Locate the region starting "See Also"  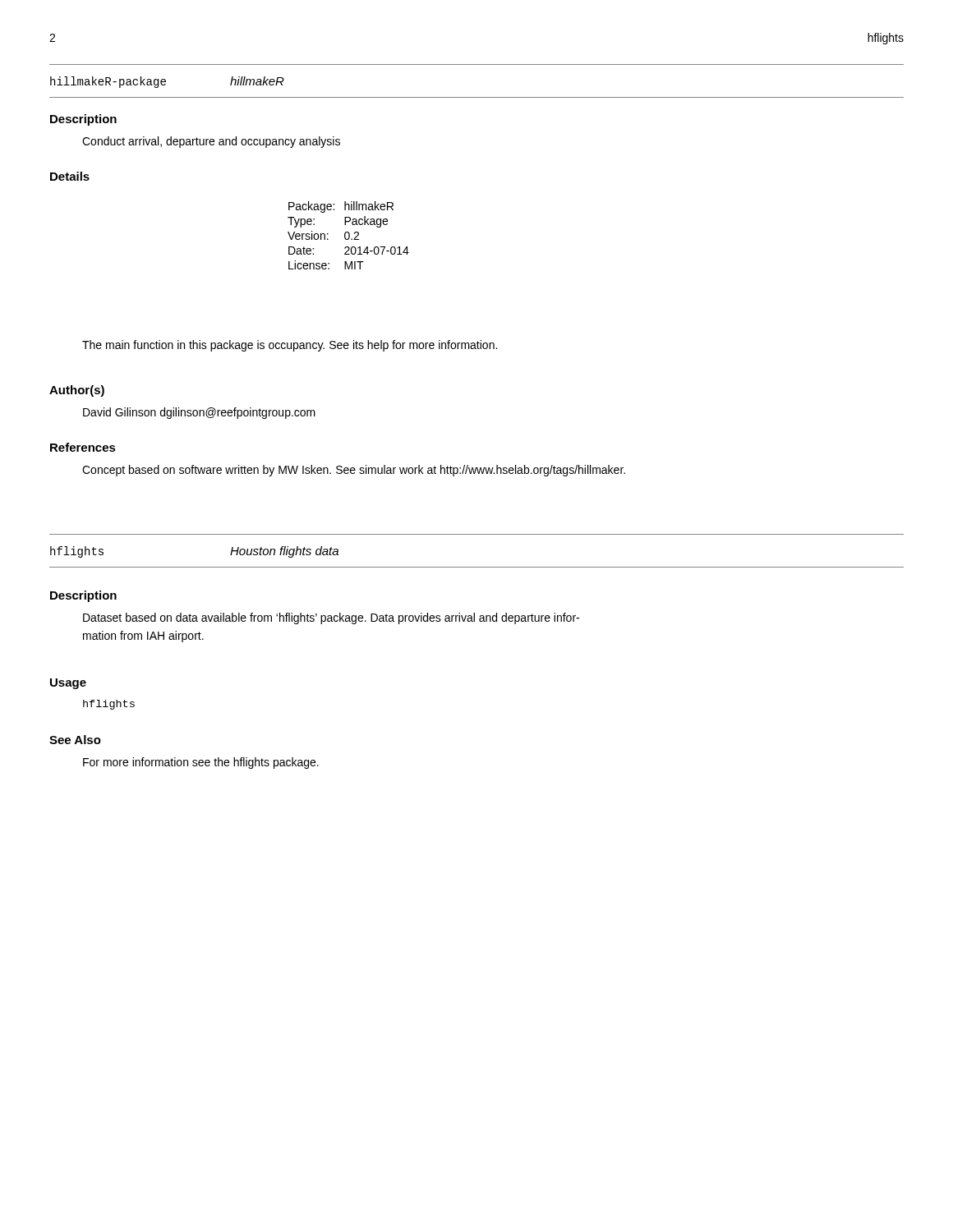[x=75, y=740]
